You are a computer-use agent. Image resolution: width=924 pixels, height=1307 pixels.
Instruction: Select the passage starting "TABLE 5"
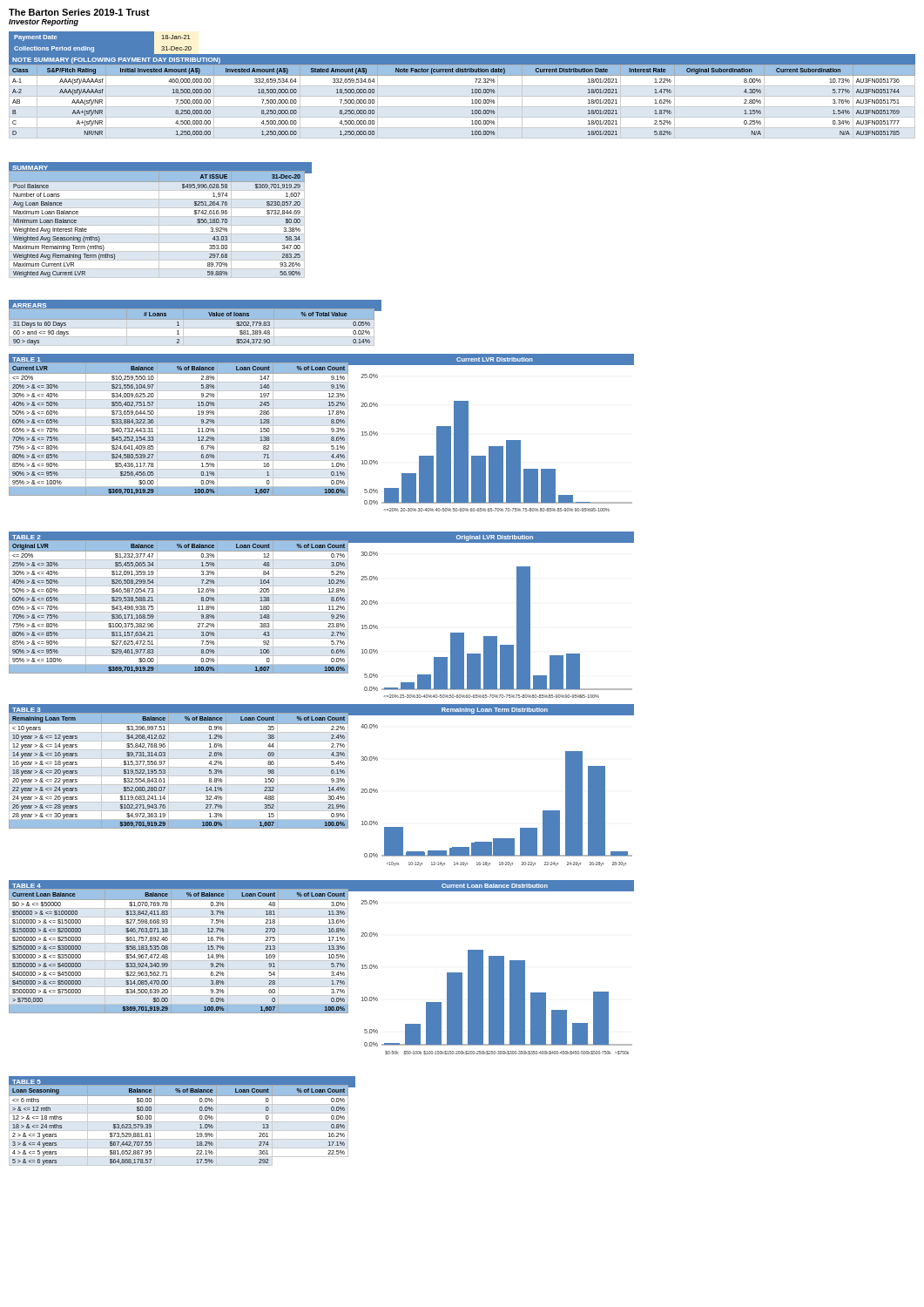click(x=26, y=1082)
